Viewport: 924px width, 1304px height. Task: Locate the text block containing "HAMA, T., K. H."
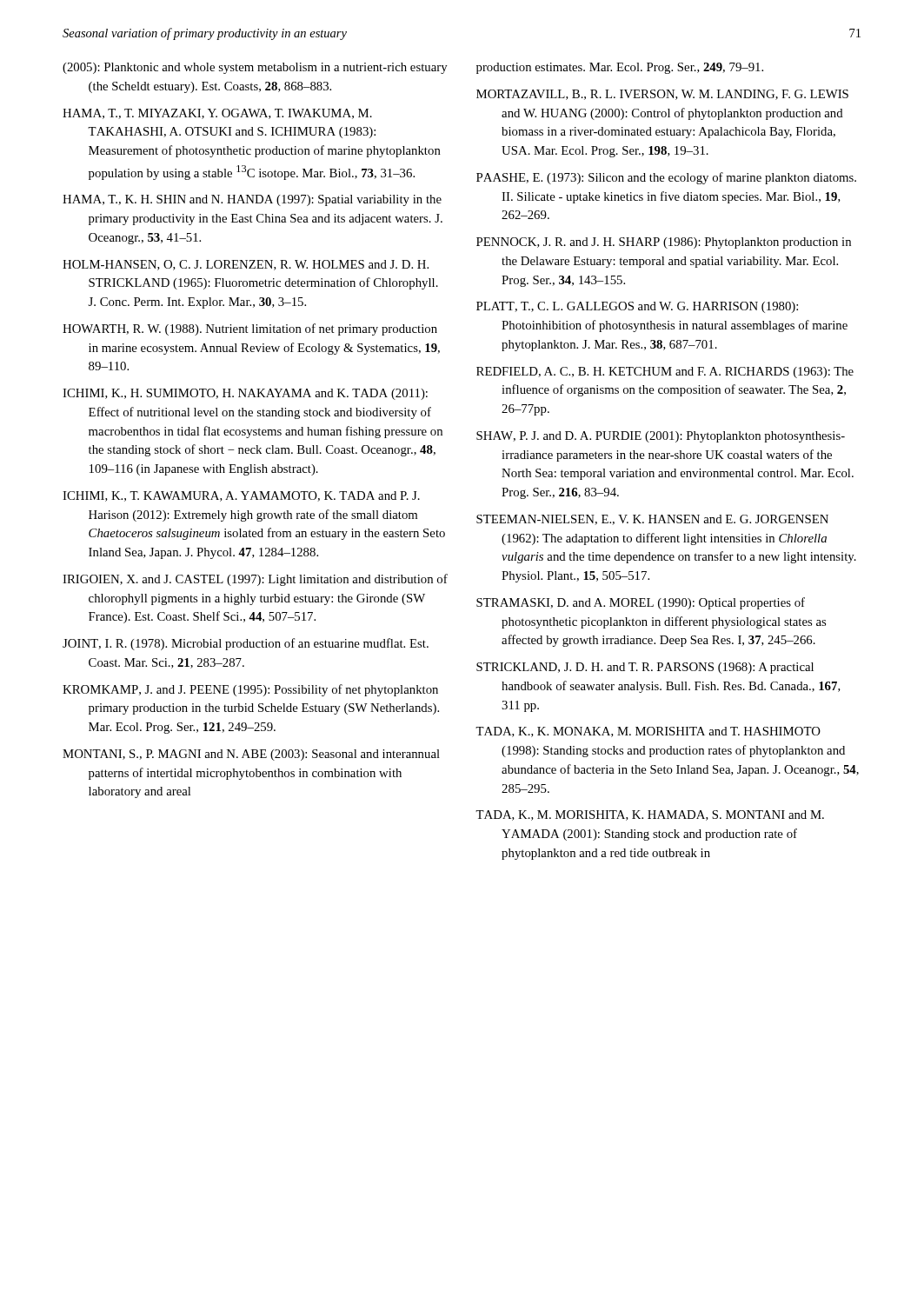[x=253, y=218]
